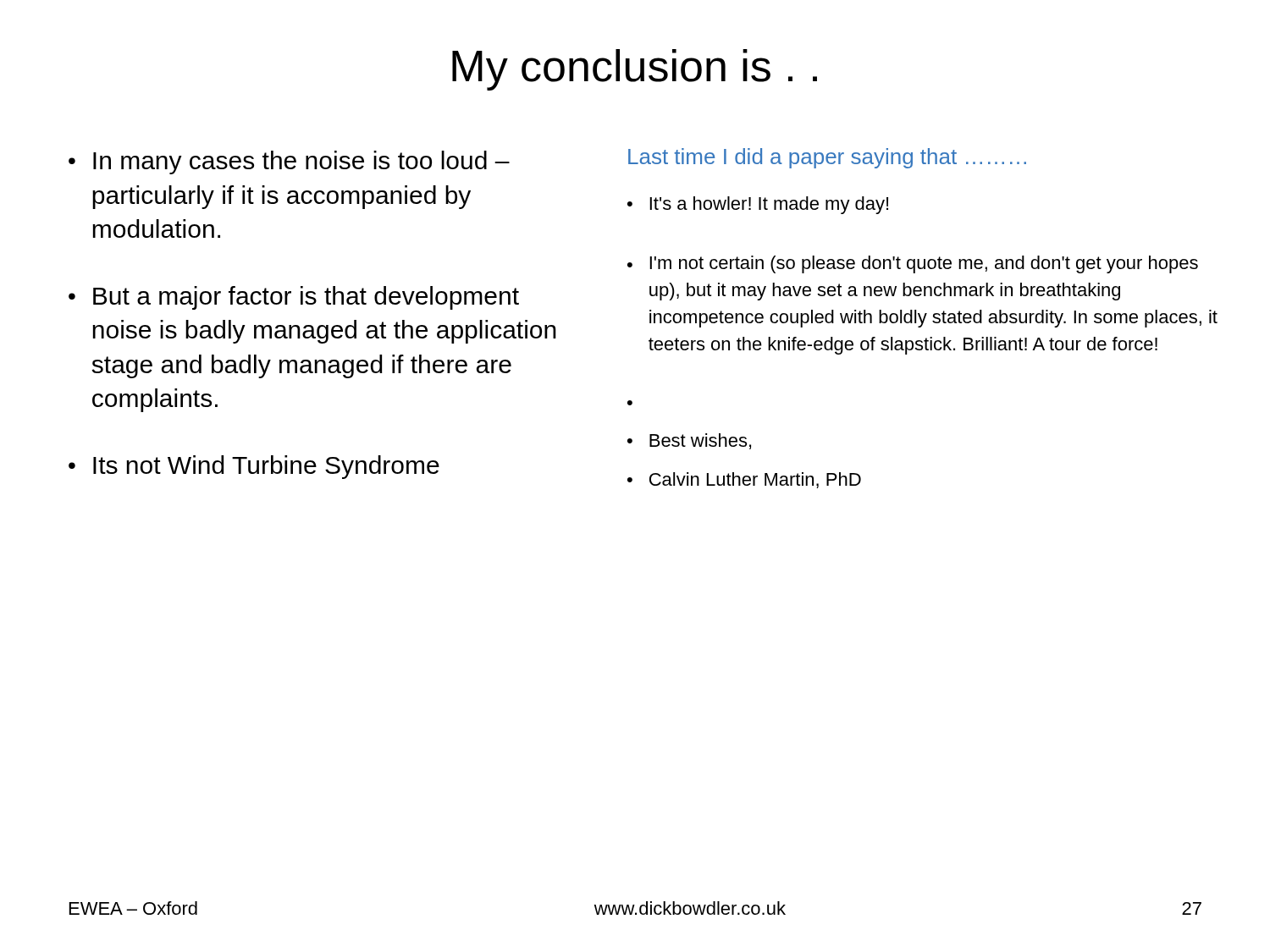The image size is (1270, 952).
Task: Point to the block beginning "• In many cases"
Action: (x=313, y=195)
